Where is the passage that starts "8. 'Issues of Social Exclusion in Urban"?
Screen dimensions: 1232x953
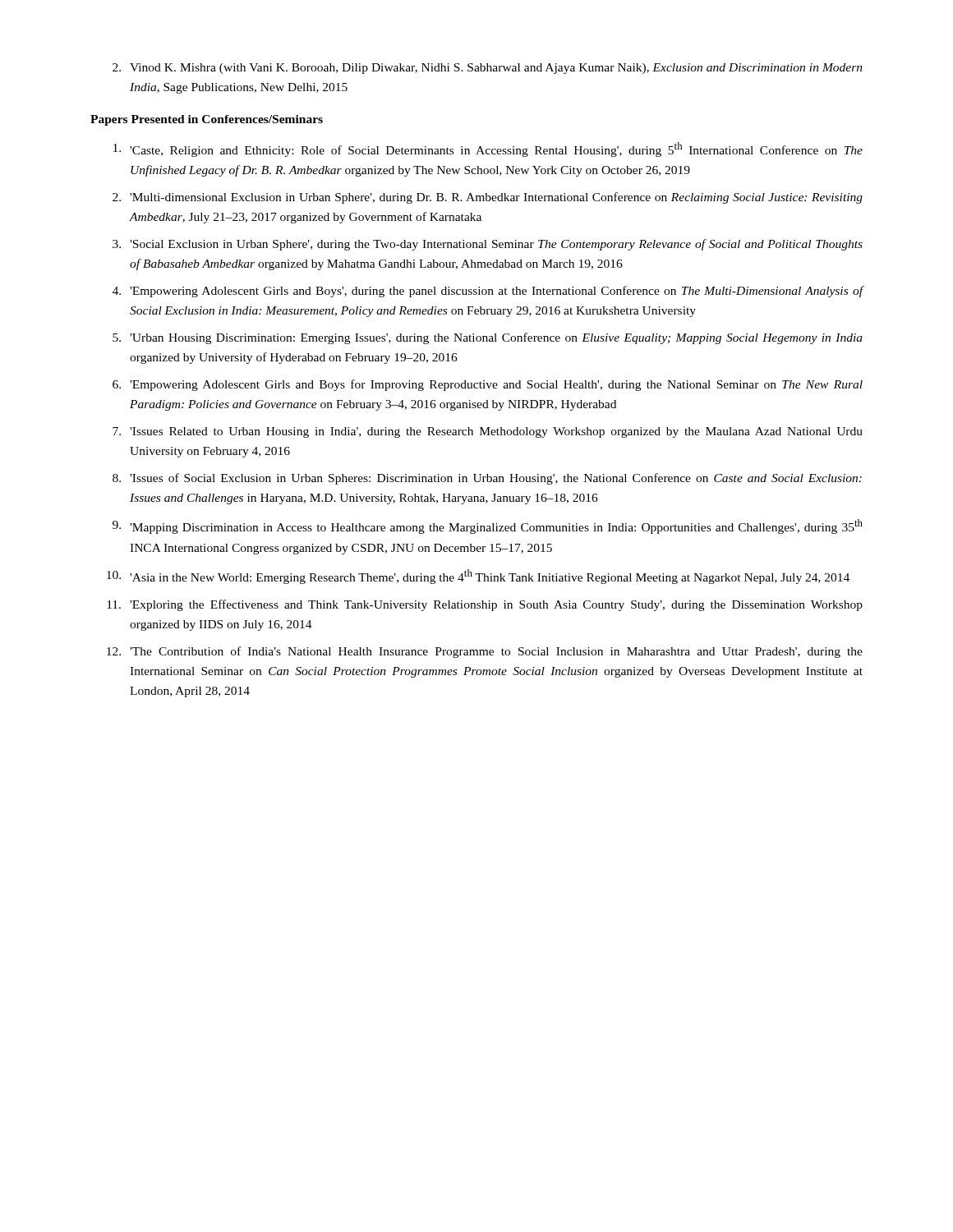[x=476, y=488]
